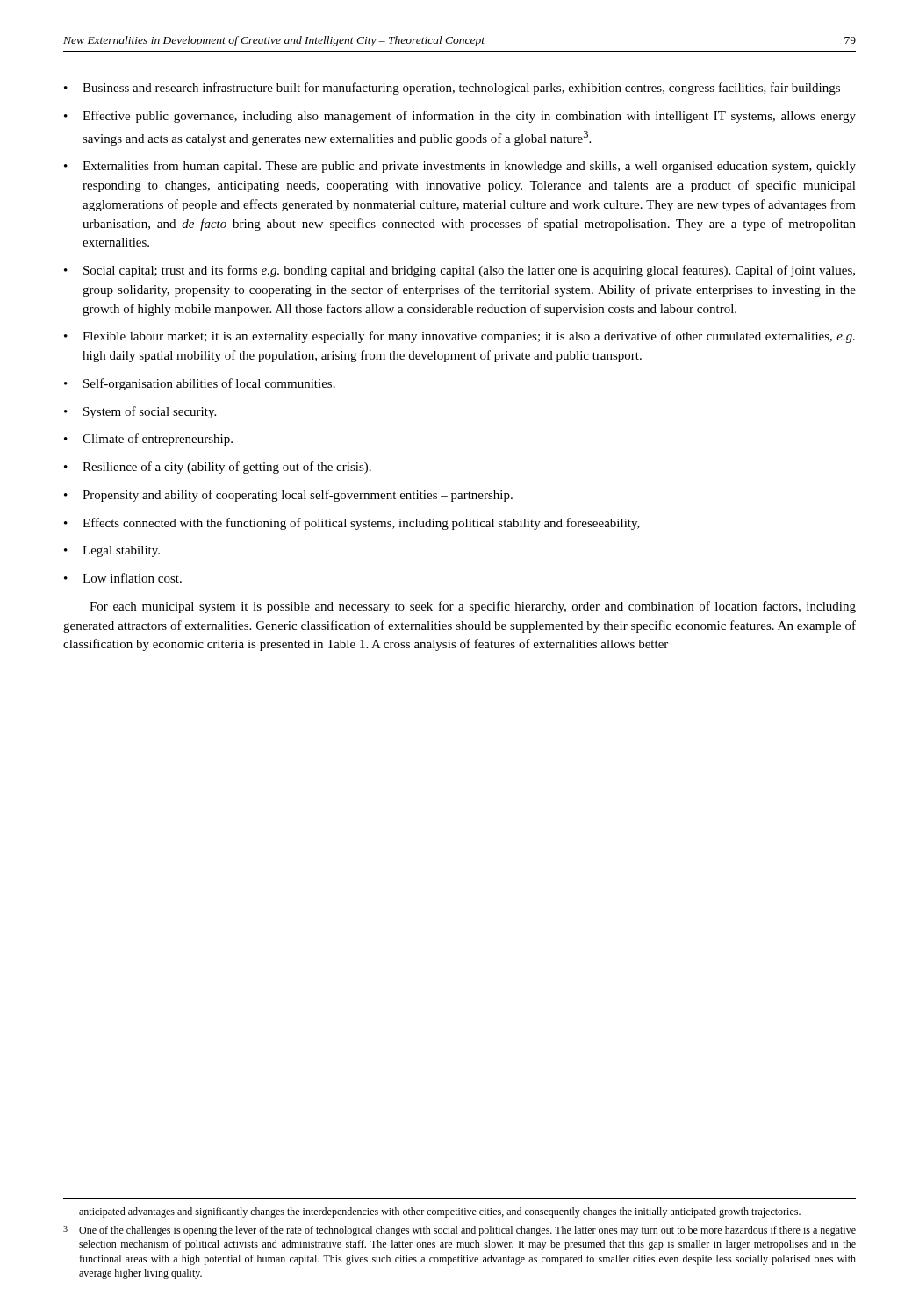Viewport: 919px width, 1316px height.
Task: Locate the text starting "For each municipal"
Action: pos(460,625)
